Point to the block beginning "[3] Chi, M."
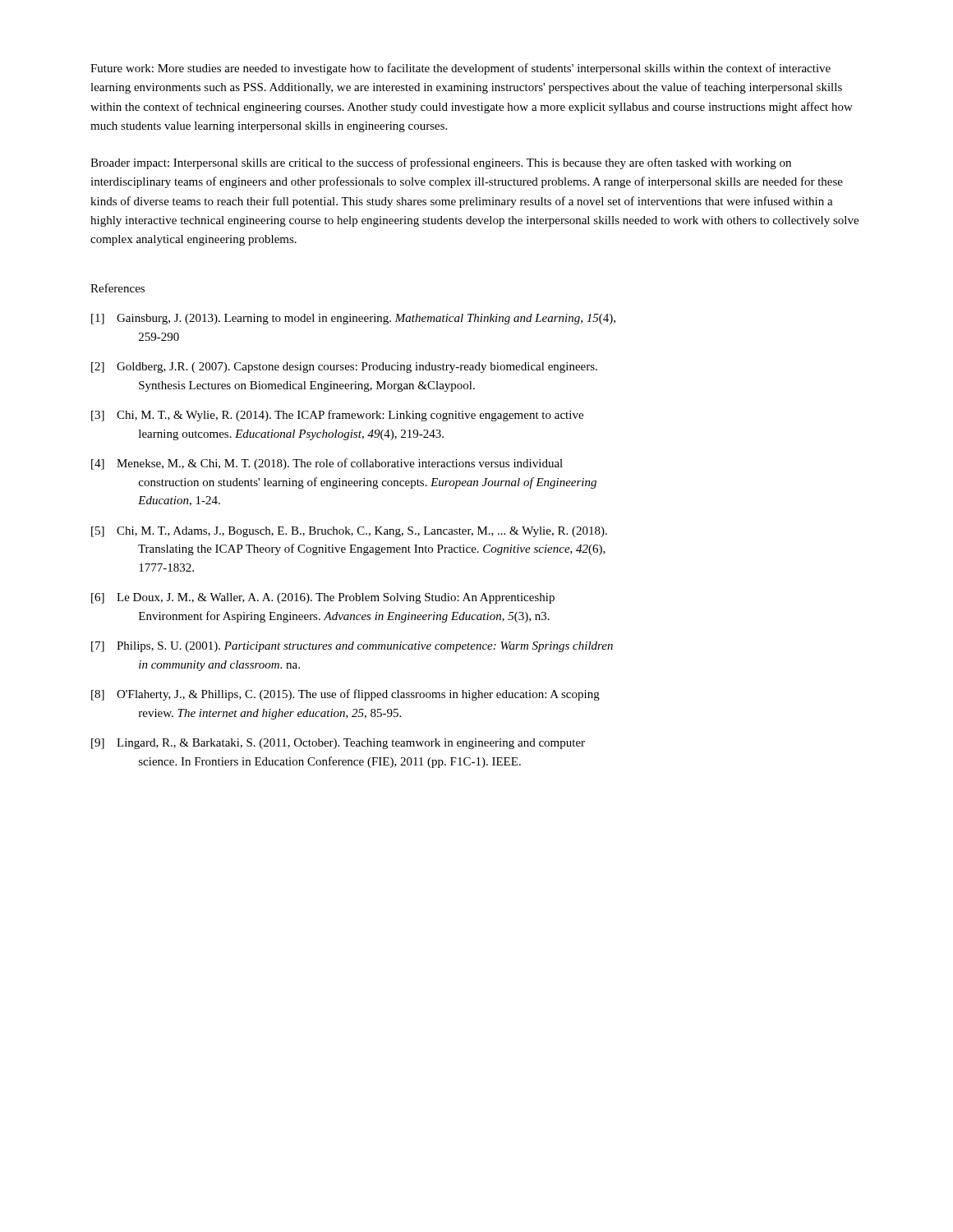Screen dimensions: 1232x953 pyautogui.click(x=337, y=424)
